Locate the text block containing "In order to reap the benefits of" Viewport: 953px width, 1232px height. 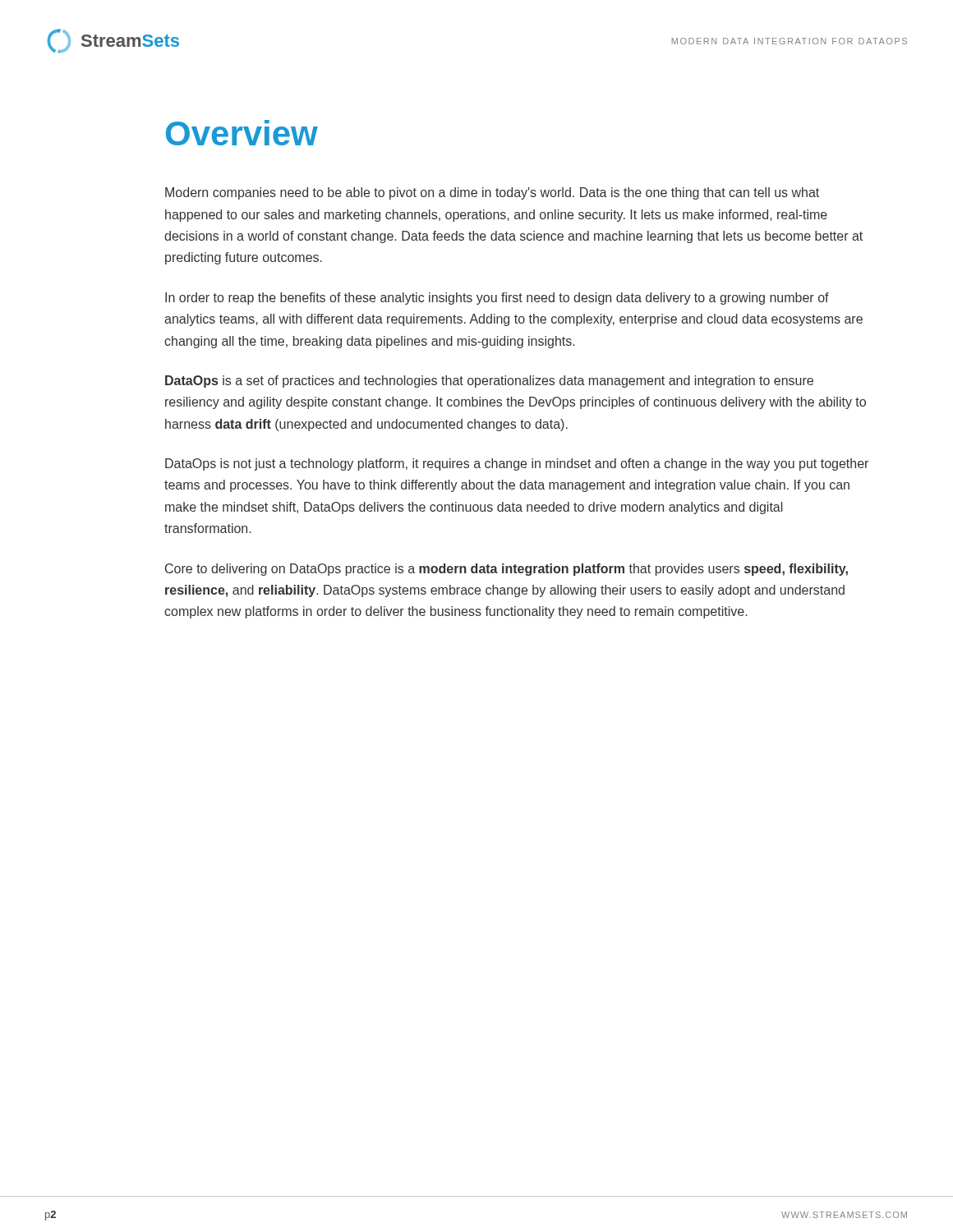tap(518, 320)
